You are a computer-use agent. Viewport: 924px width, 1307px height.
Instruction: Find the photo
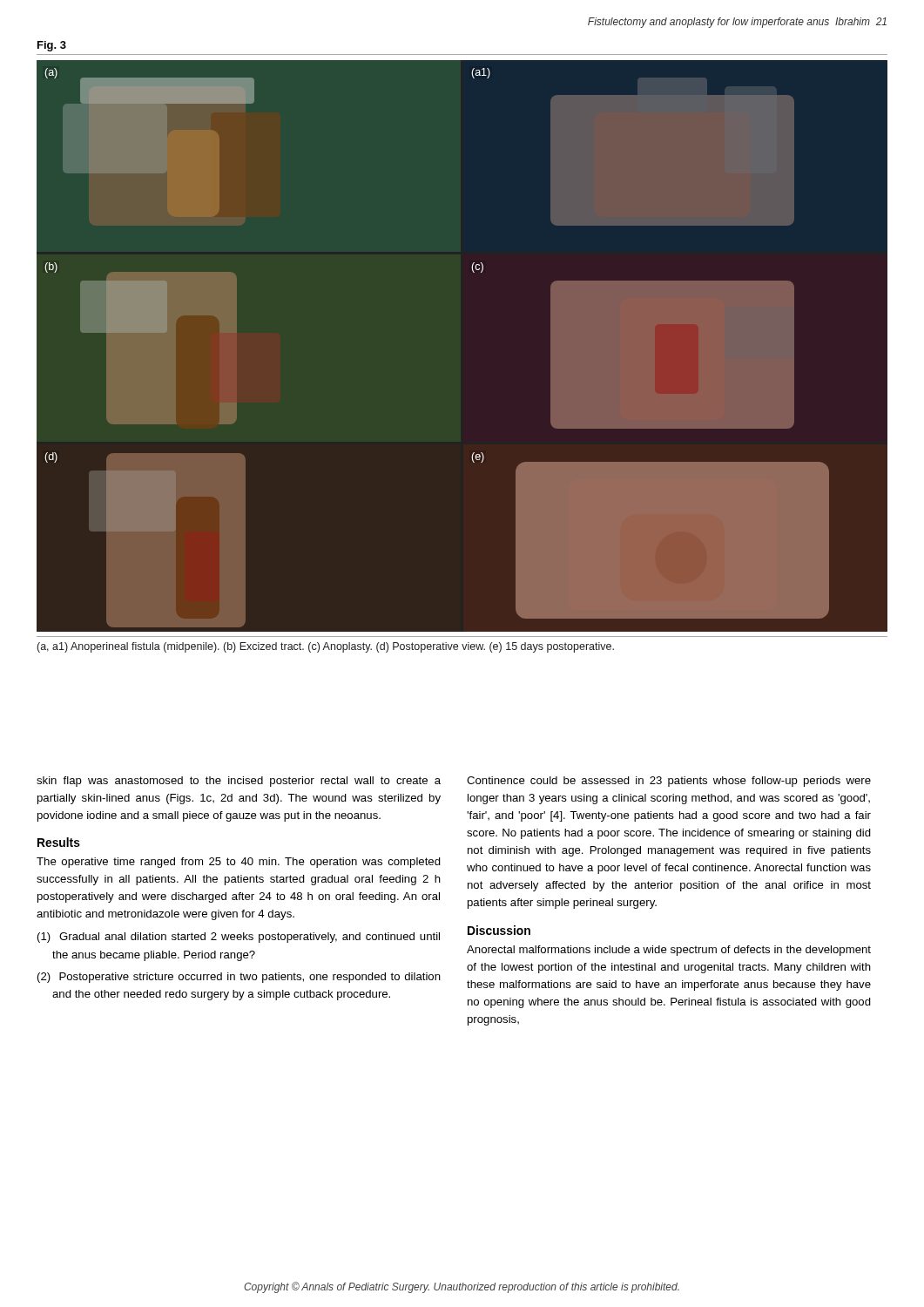point(462,346)
